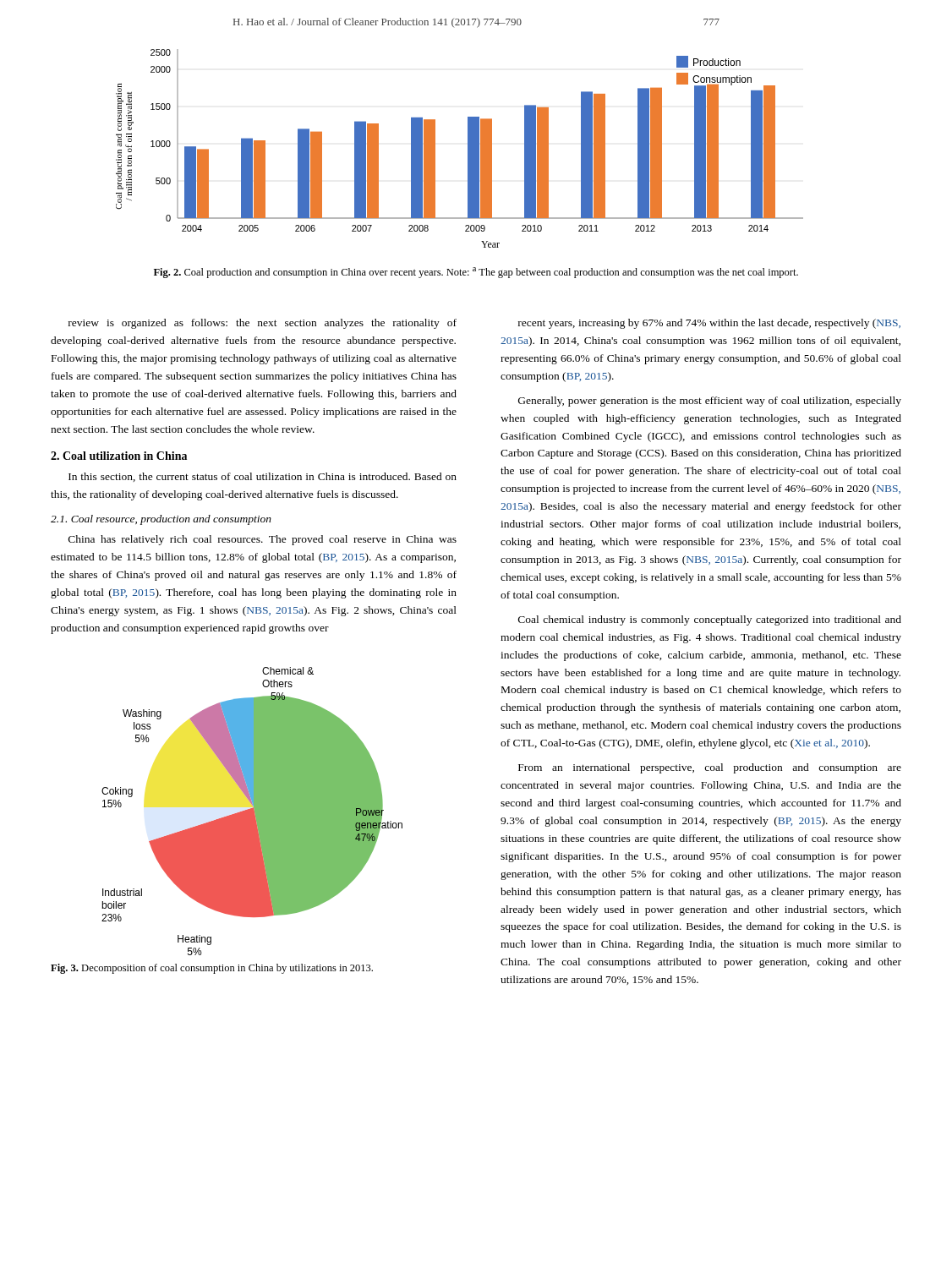Screen dimensions: 1268x952
Task: Point to "2.1. Coal resource, production and consumption"
Action: coord(161,519)
